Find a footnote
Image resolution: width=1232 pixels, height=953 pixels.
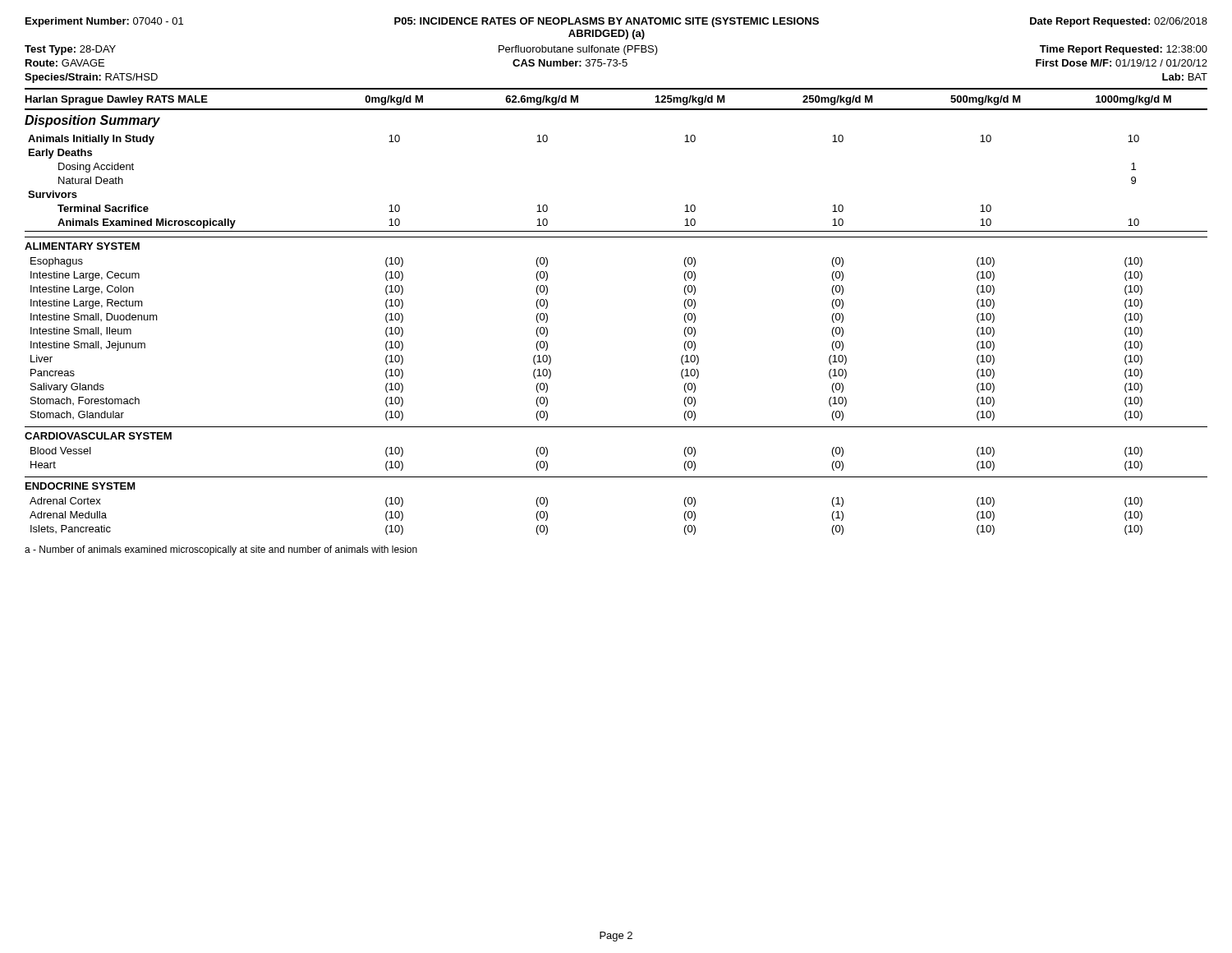[221, 550]
